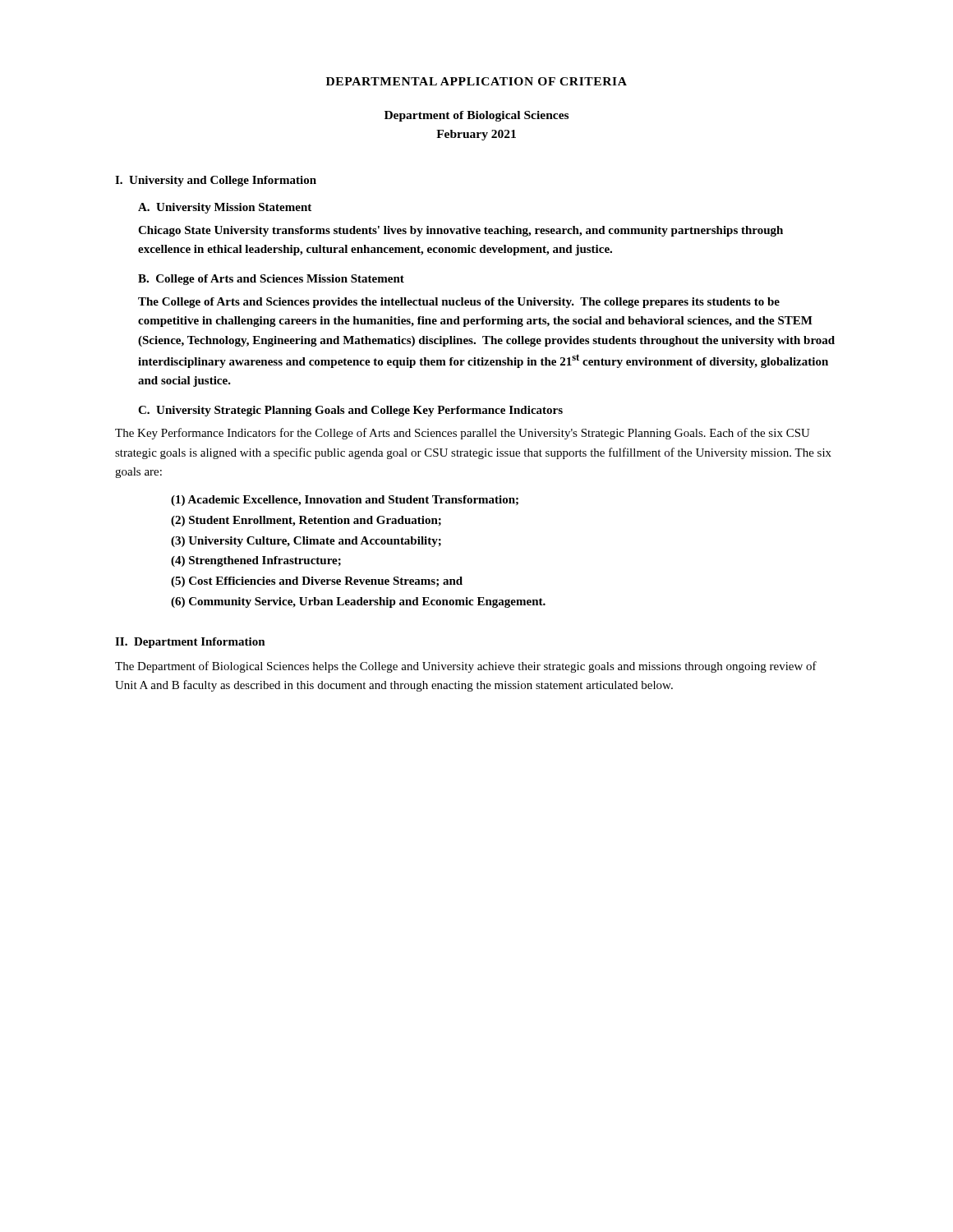The width and height of the screenshot is (953, 1232).
Task: Point to "(4) Strengthened Infrastructure;"
Action: 256,560
